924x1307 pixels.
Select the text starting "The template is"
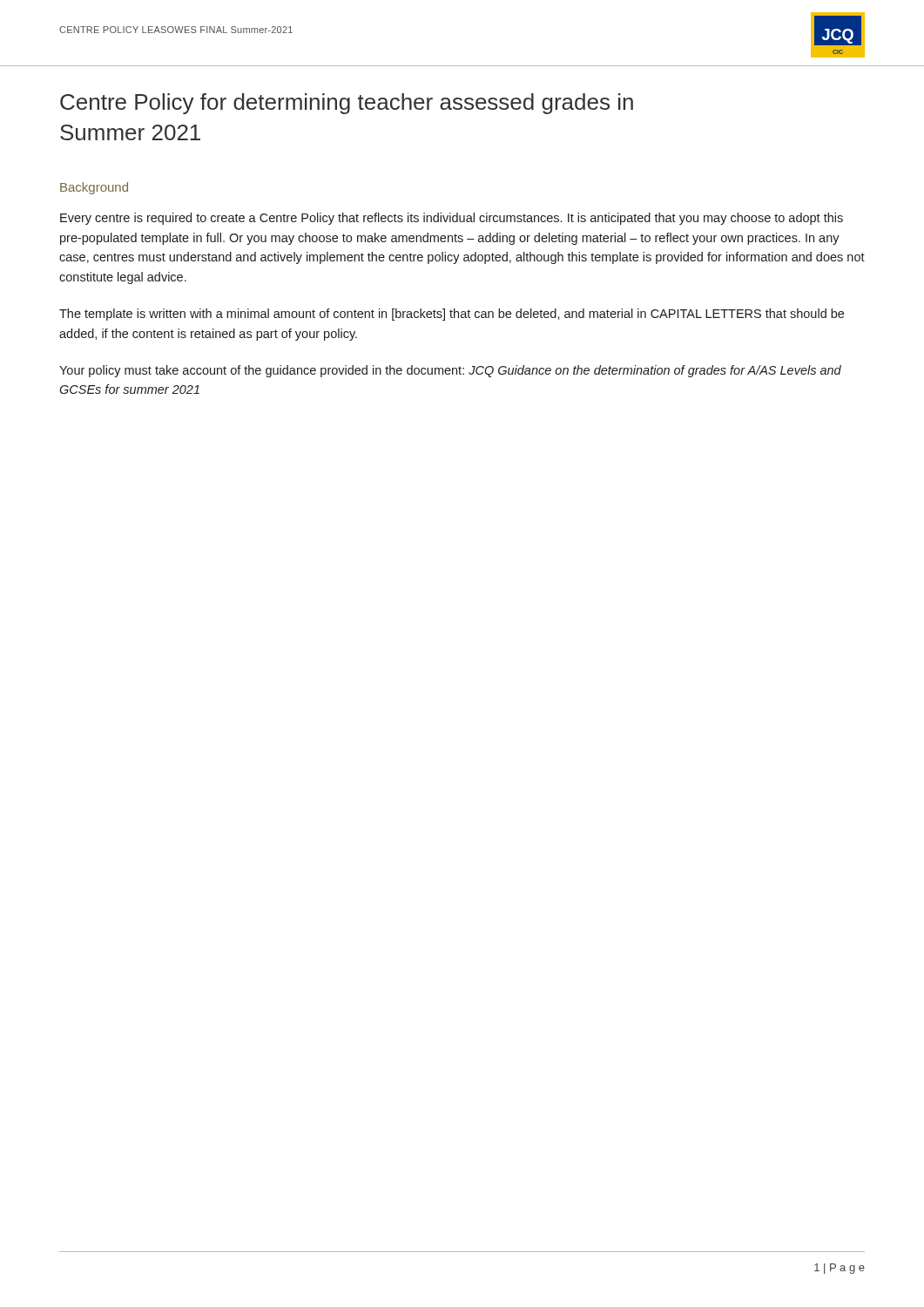pos(452,324)
